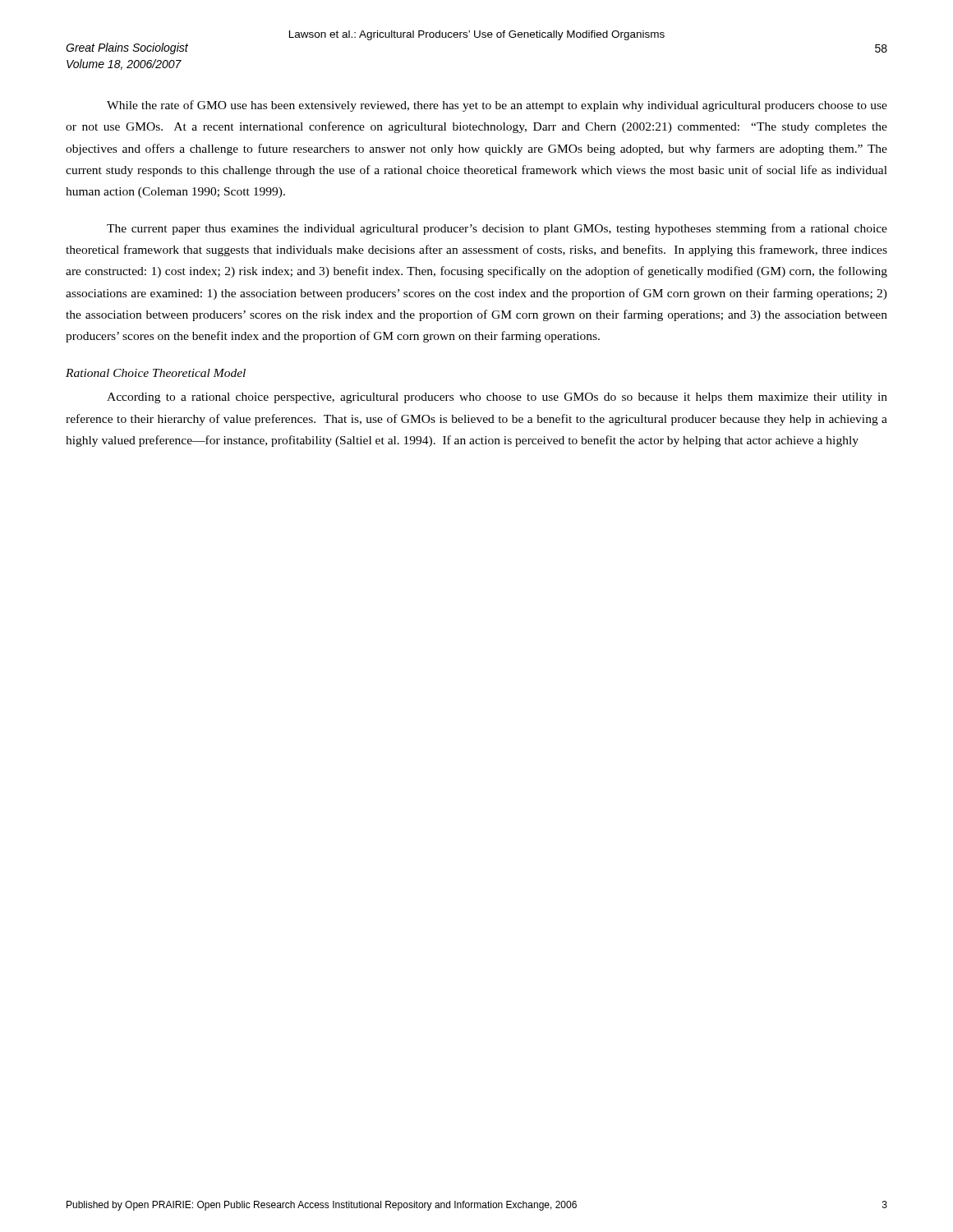Click on the text block that says "According to a rational"
This screenshot has width=953, height=1232.
click(476, 419)
